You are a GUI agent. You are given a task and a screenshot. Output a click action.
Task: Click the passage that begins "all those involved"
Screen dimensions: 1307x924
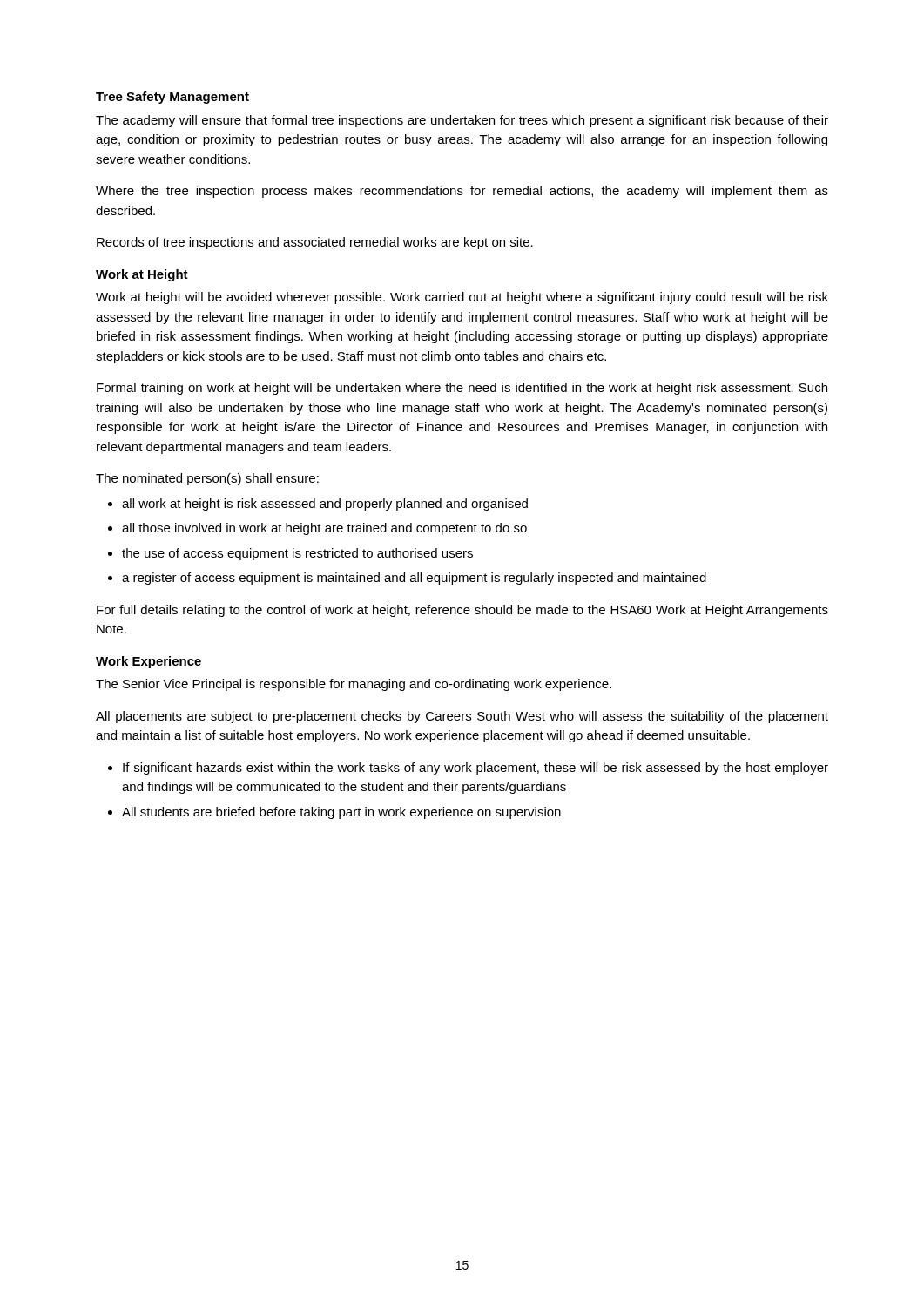point(325,528)
